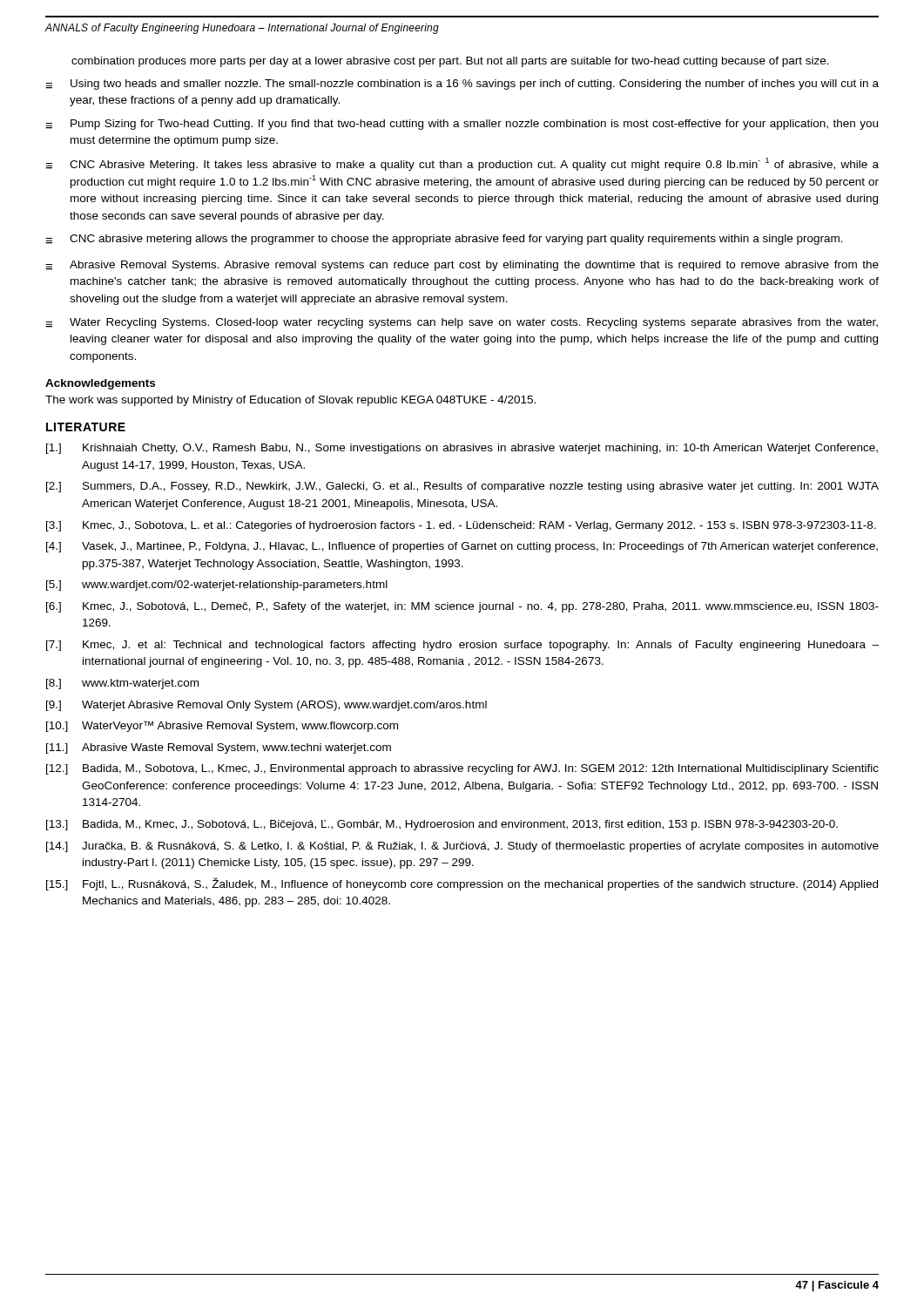Viewport: 924px width, 1307px height.
Task: Find the block on this page that starts "≡ Pump Sizing for Two-head"
Action: click(462, 132)
